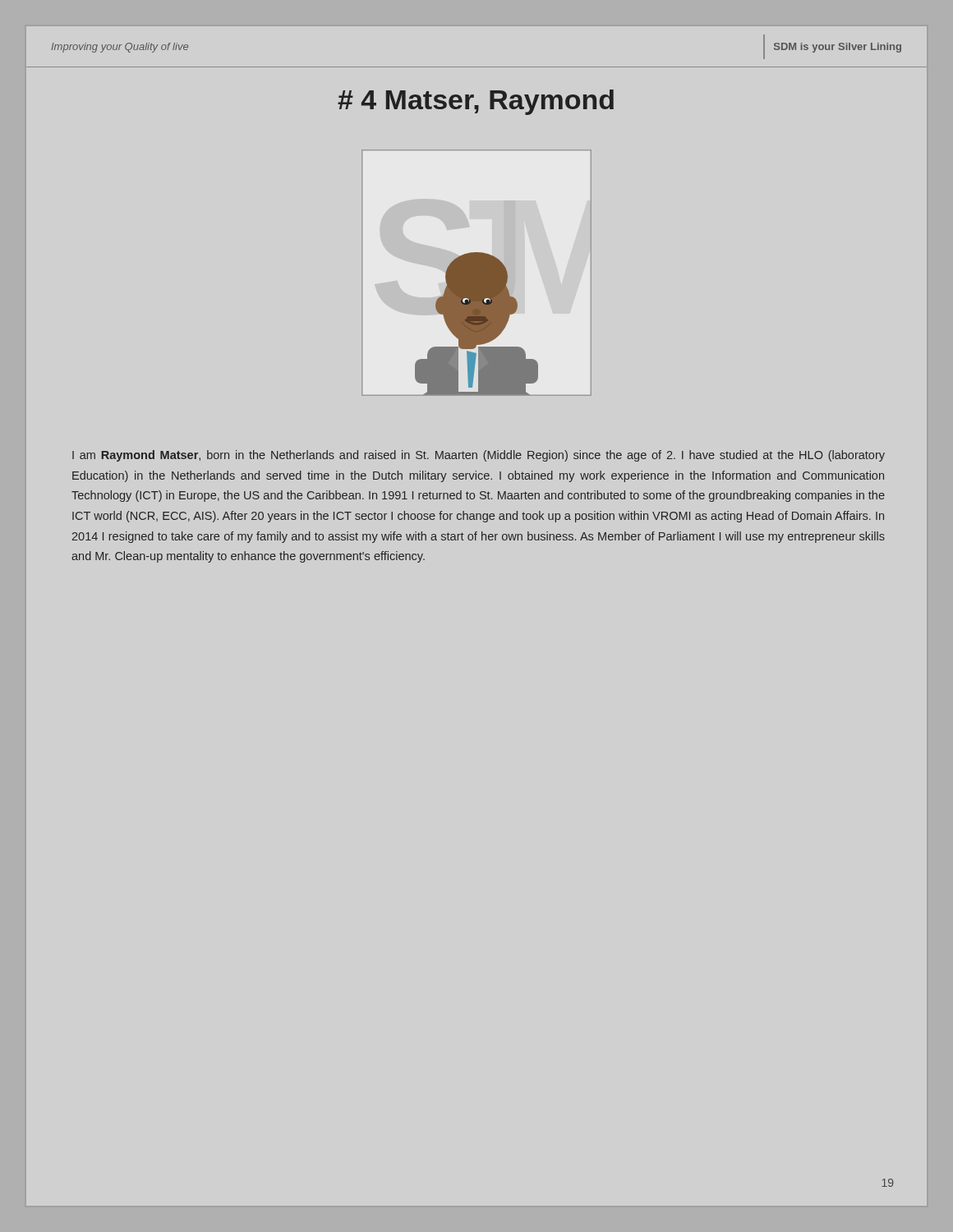Image resolution: width=953 pixels, height=1232 pixels.
Task: Point to the passage starting "I am Raymond Matser,"
Action: 478,506
